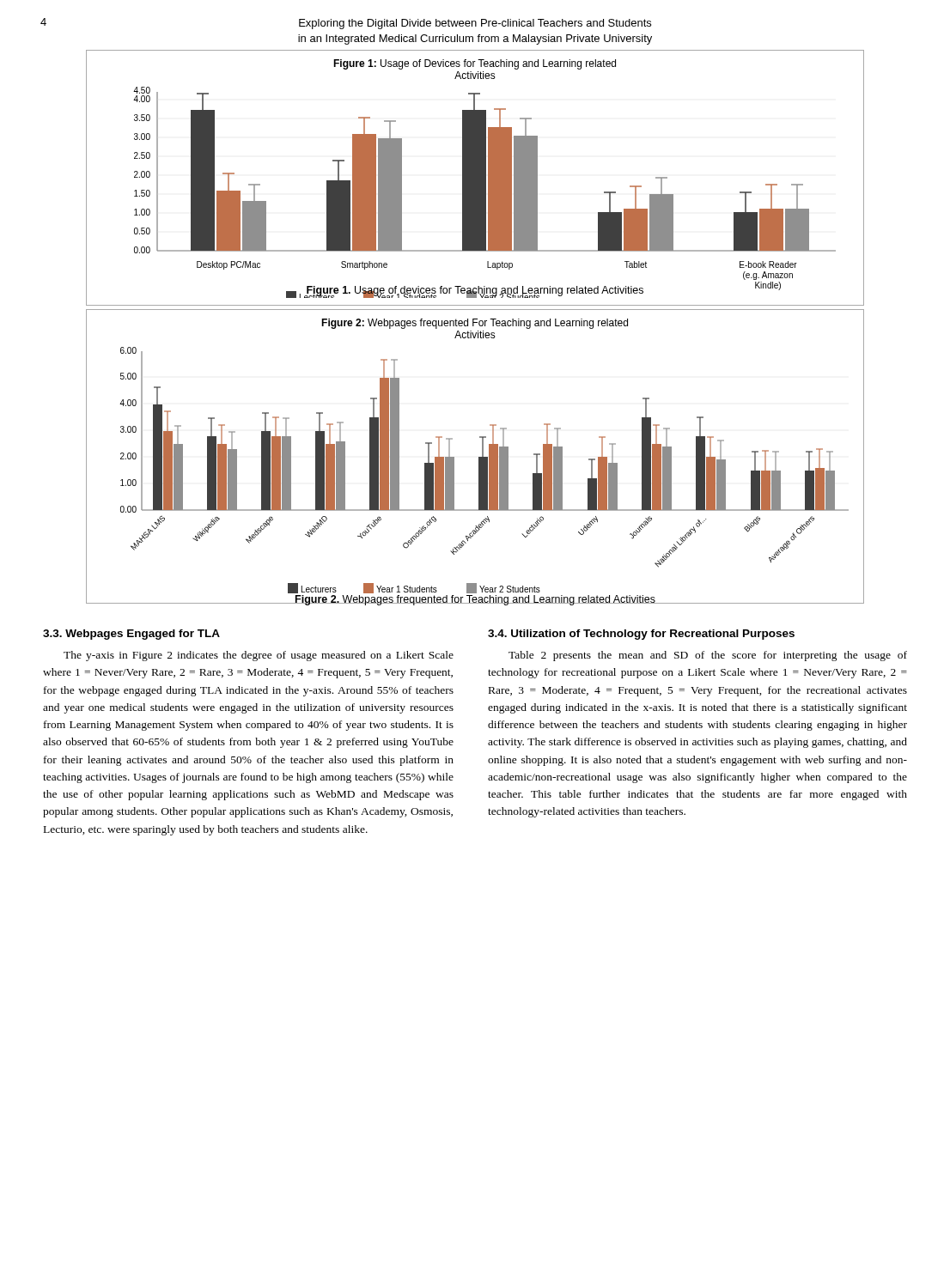Locate the region starting "The y-axis in Figure"
Image resolution: width=950 pixels, height=1288 pixels.
coord(248,742)
